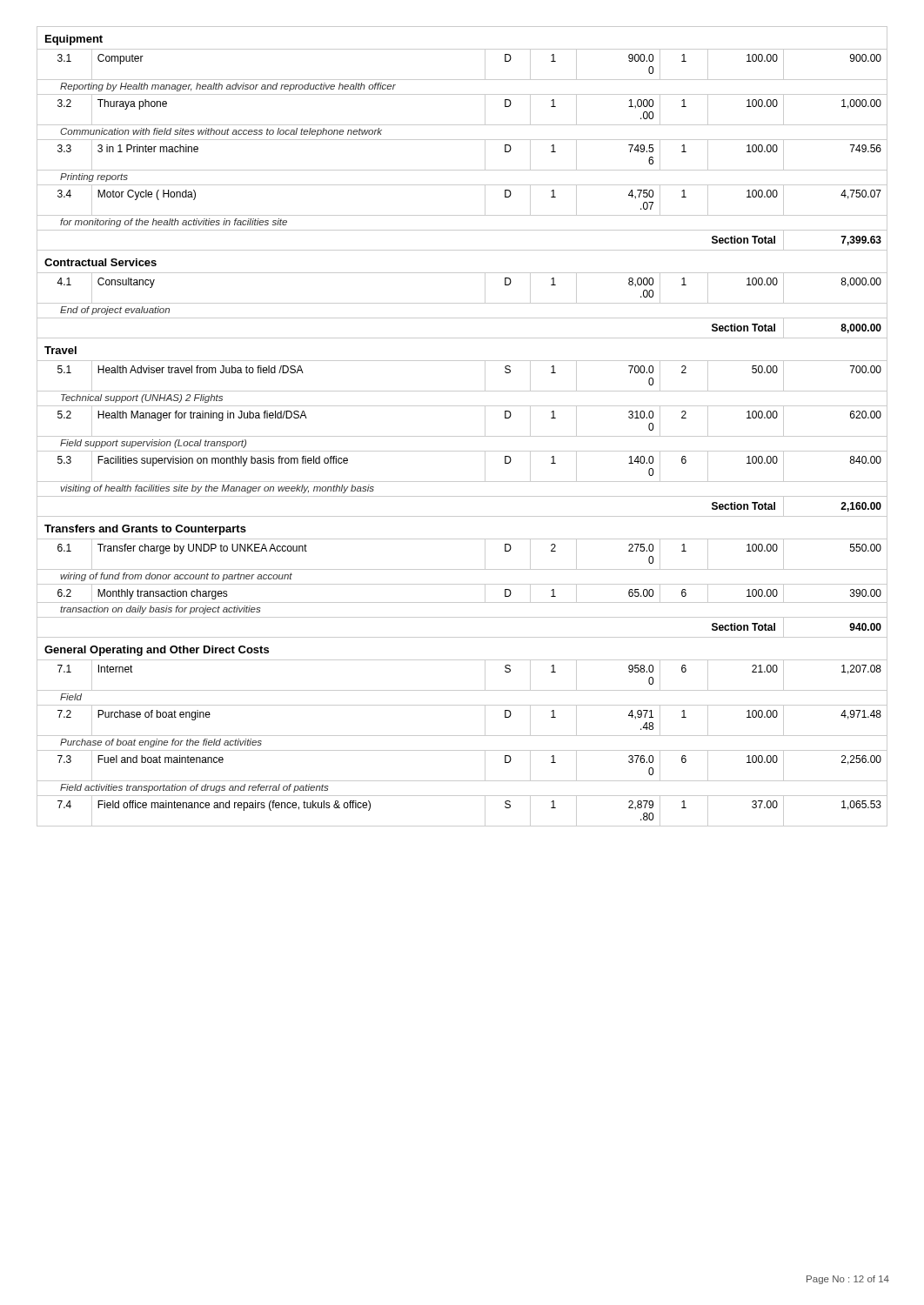Locate a table
This screenshot has height=1305, width=924.
tap(462, 426)
